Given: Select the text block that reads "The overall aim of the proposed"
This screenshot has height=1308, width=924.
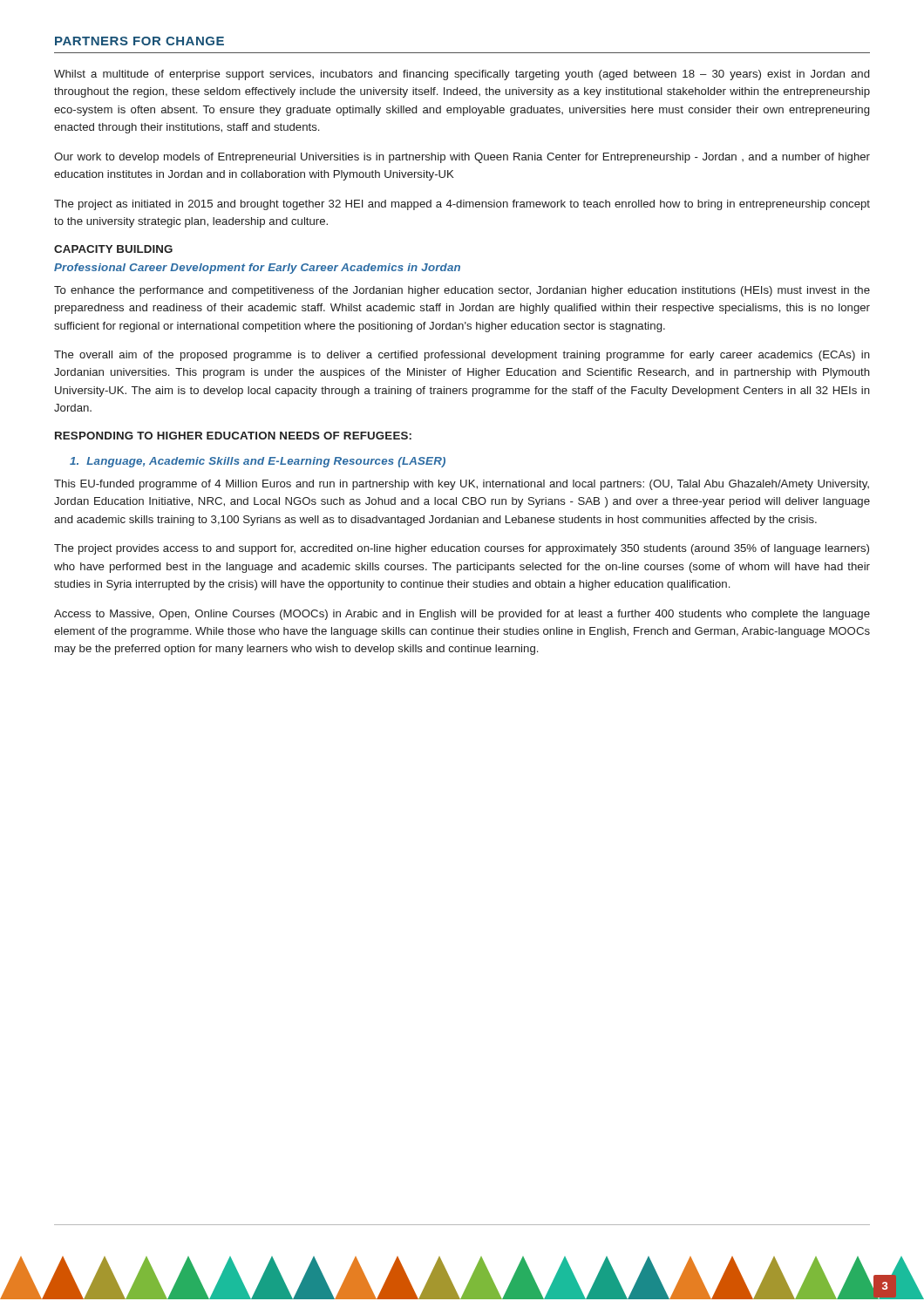Looking at the screenshot, I should tap(462, 381).
